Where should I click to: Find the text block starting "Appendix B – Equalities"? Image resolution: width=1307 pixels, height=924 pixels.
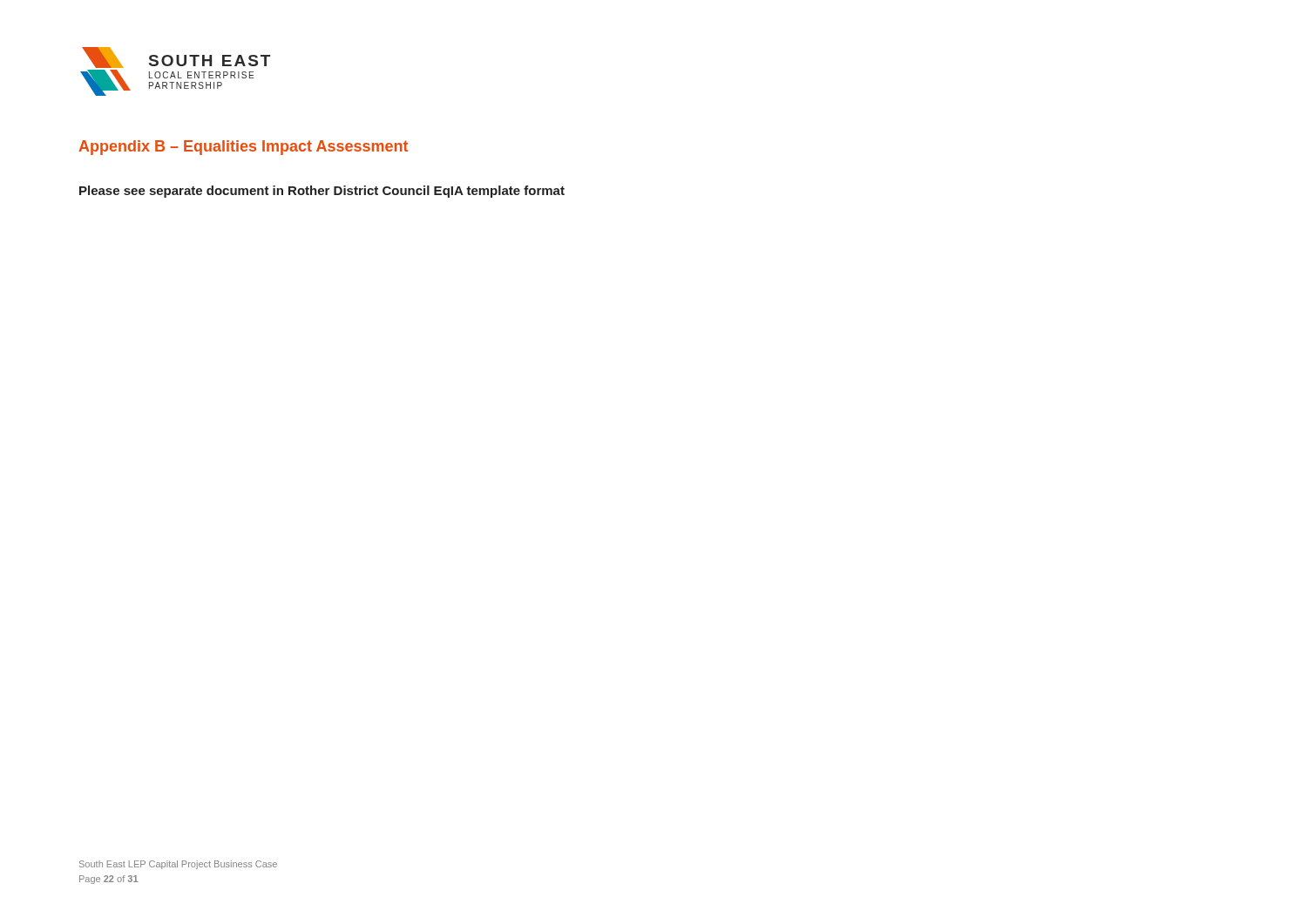tap(243, 146)
